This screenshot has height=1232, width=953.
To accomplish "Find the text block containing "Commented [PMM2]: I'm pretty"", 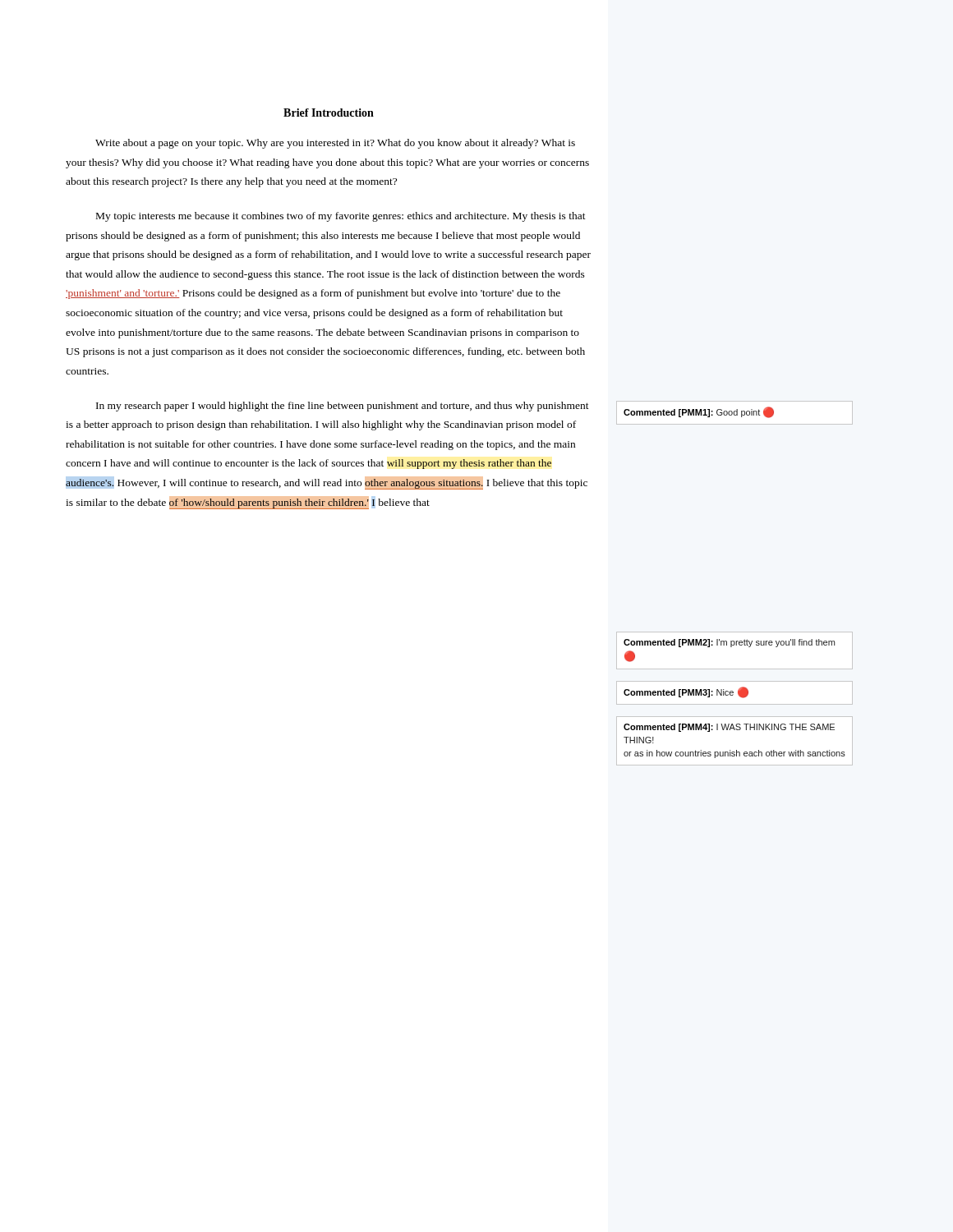I will 729,650.
